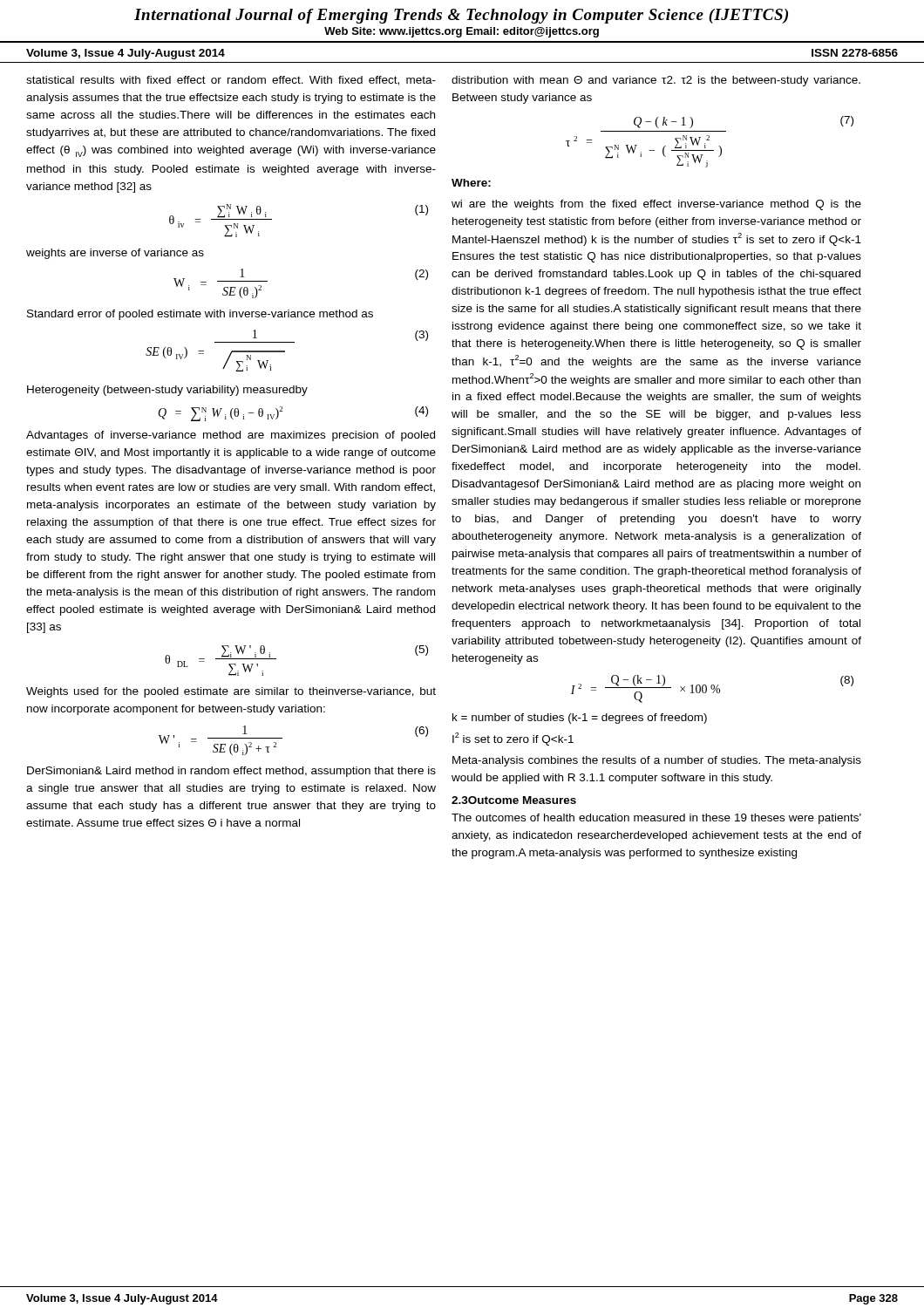Point to the element starting "(6) W ' i = 1 SE (θ"

[x=294, y=741]
